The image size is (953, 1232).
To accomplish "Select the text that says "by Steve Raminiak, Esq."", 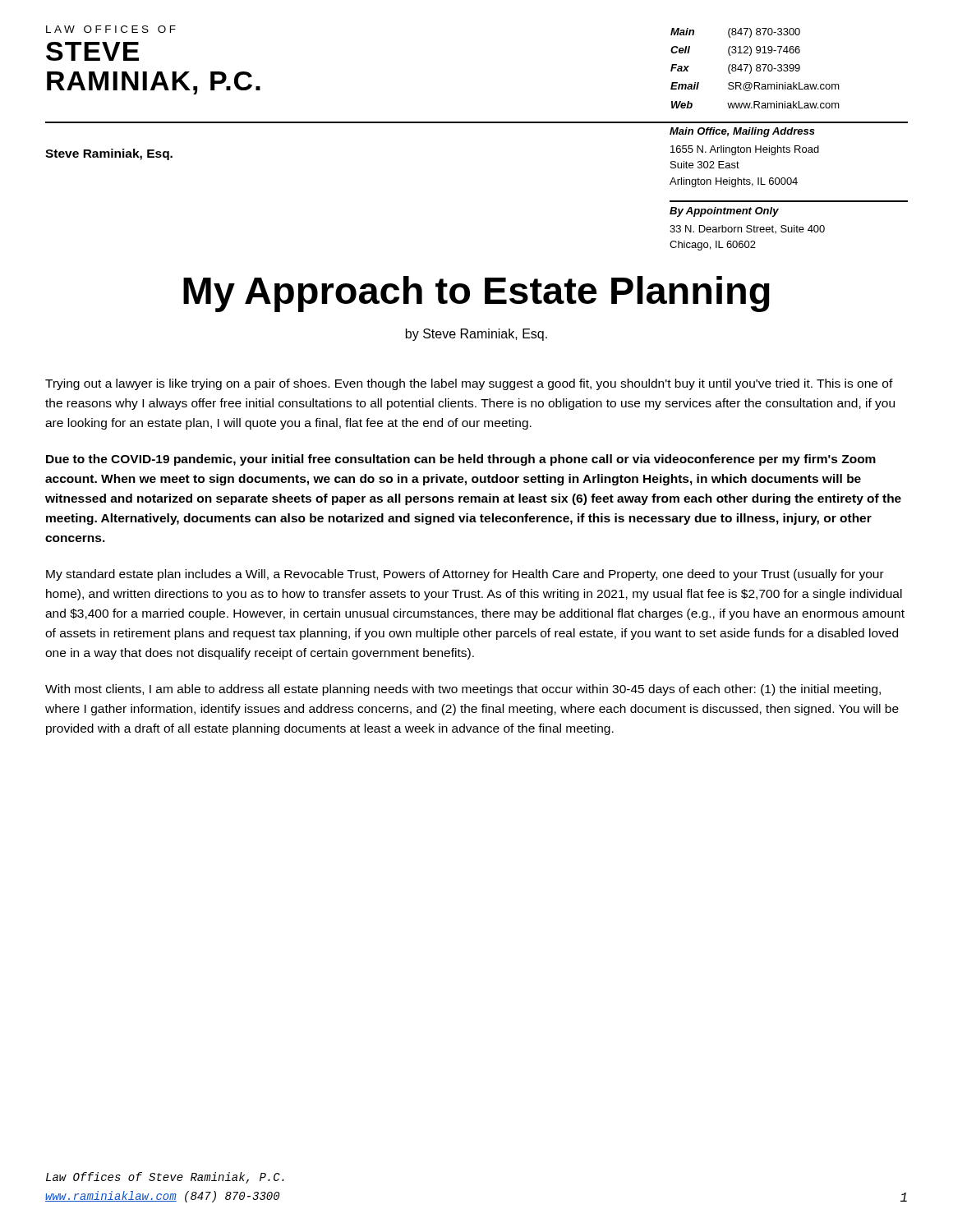I will tap(476, 334).
